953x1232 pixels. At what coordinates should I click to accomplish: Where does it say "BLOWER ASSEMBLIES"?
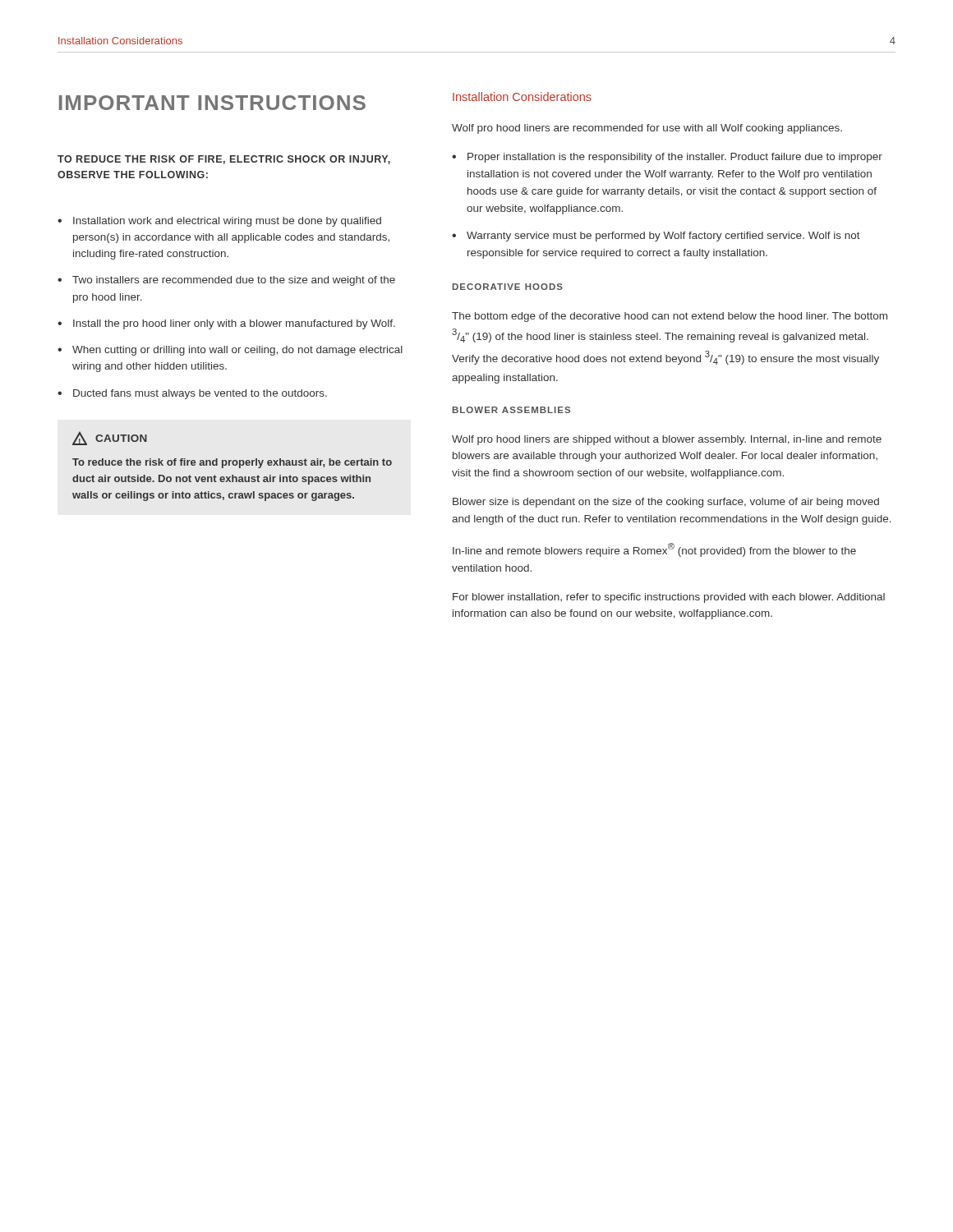pos(512,410)
